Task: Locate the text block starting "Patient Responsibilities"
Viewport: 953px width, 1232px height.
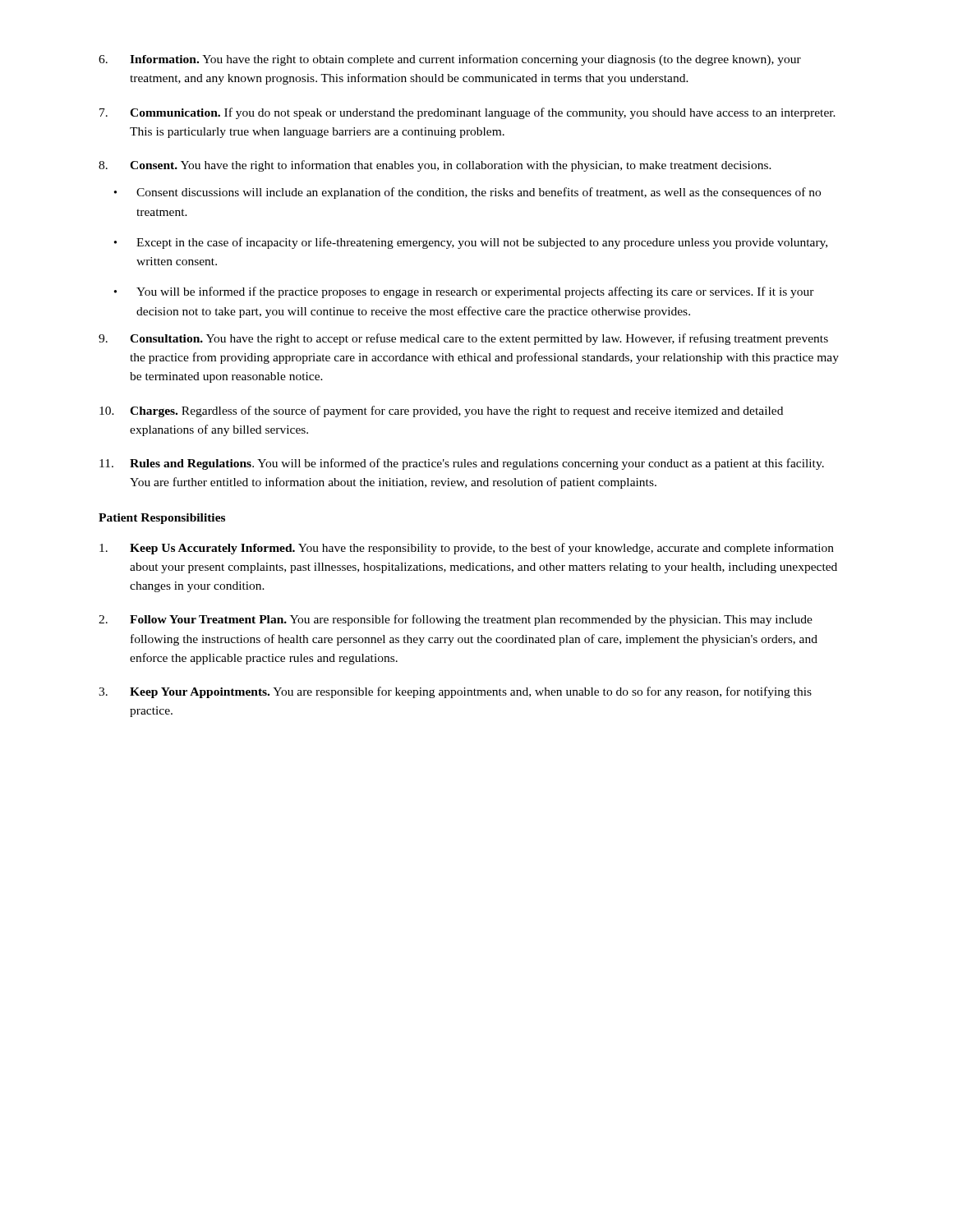Action: point(162,517)
